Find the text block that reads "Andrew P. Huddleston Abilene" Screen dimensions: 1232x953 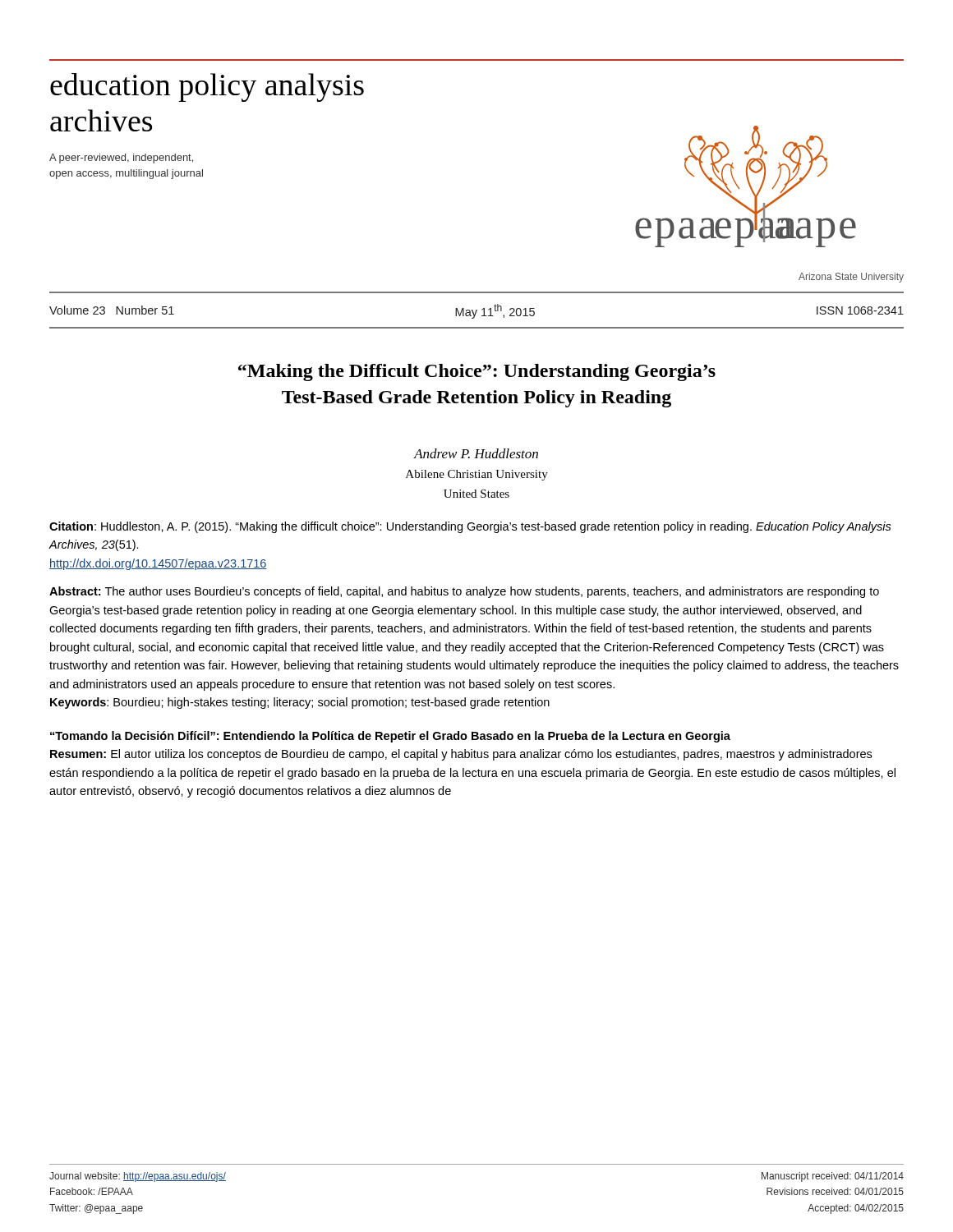coord(476,473)
